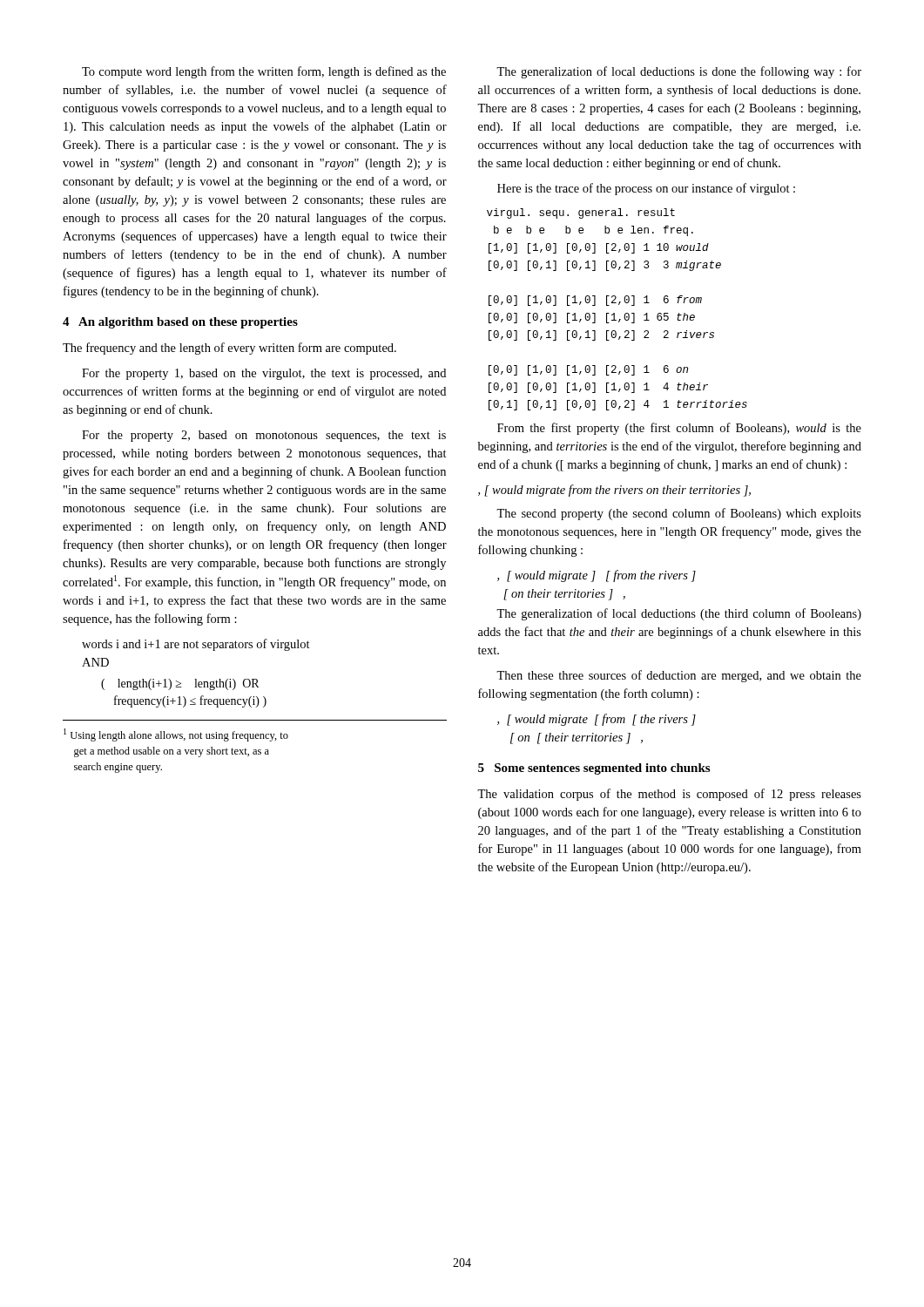This screenshot has height=1307, width=924.
Task: Point to the block beginning "From the first"
Action: tap(669, 447)
